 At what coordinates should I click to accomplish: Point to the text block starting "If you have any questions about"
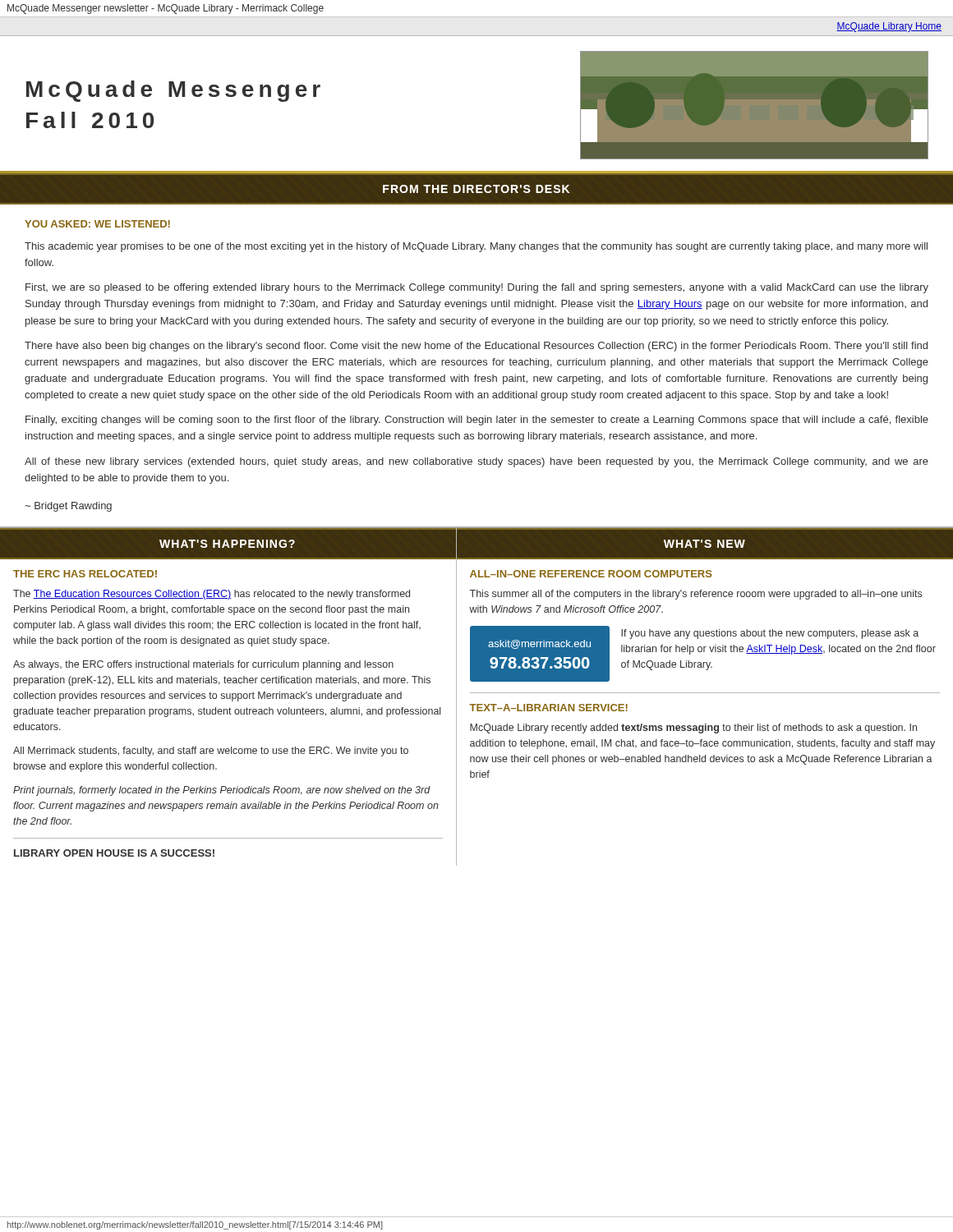click(778, 649)
